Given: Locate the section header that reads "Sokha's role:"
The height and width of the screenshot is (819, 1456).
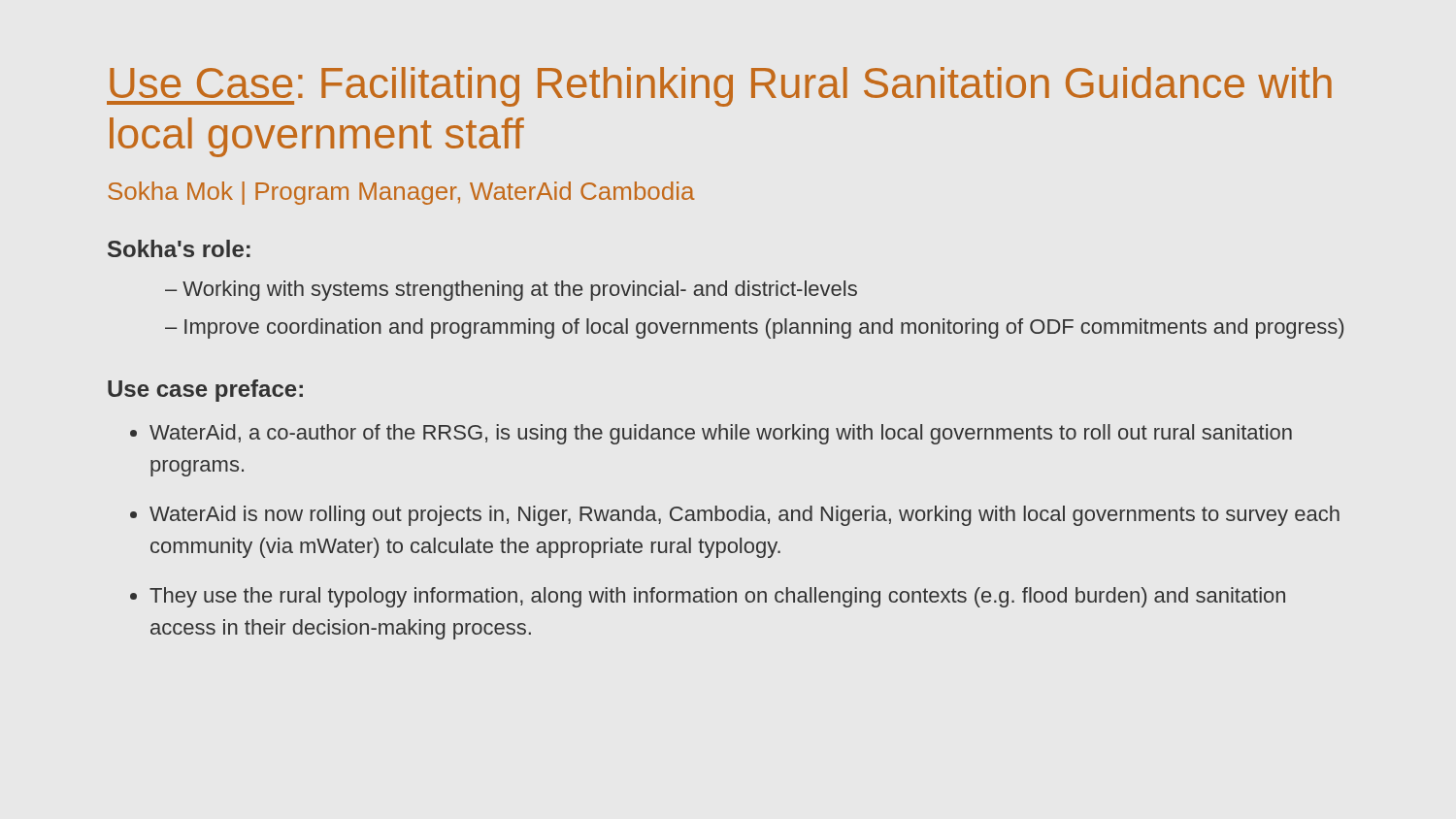Looking at the screenshot, I should (179, 249).
